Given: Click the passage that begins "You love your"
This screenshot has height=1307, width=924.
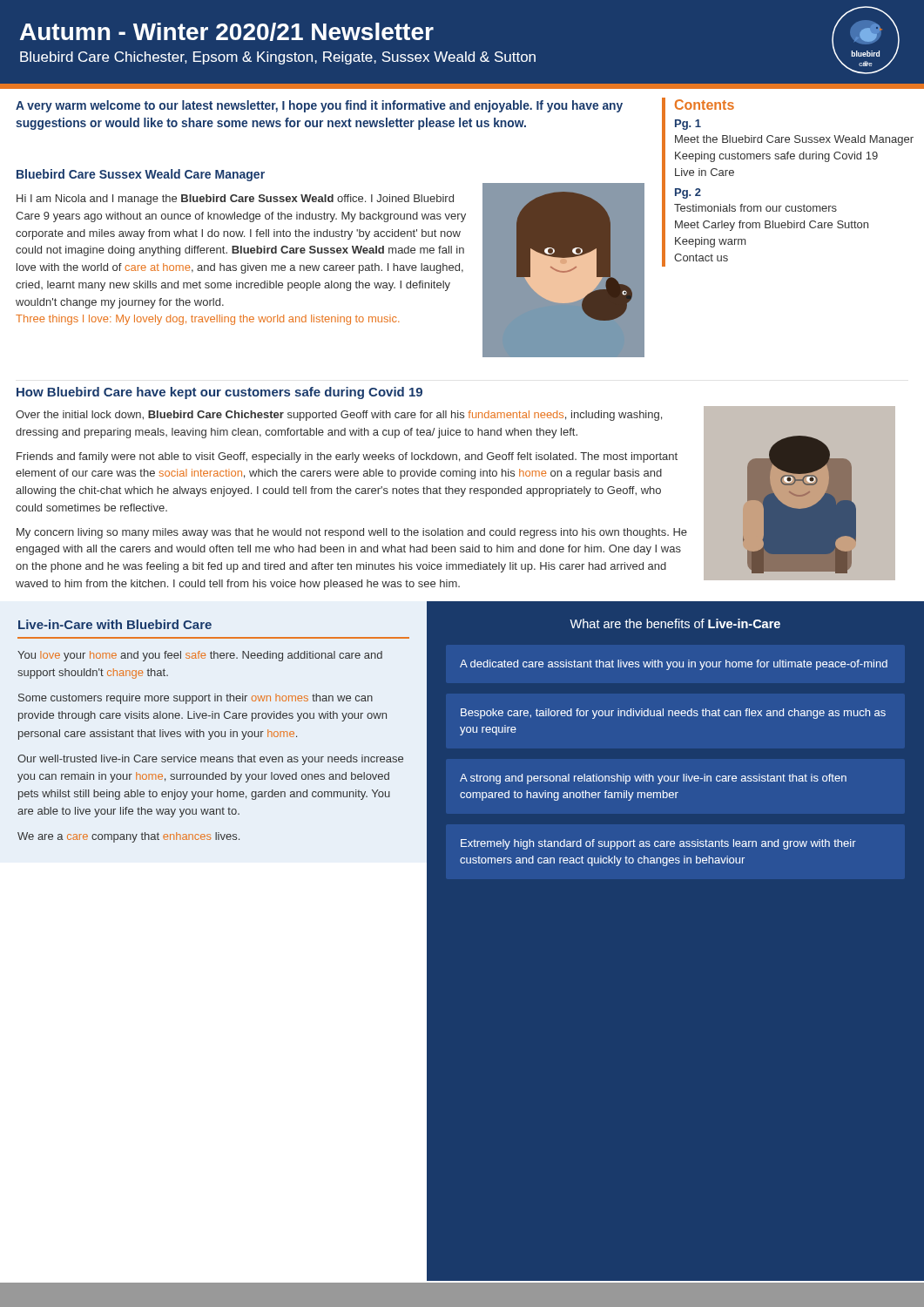Looking at the screenshot, I should (x=213, y=746).
